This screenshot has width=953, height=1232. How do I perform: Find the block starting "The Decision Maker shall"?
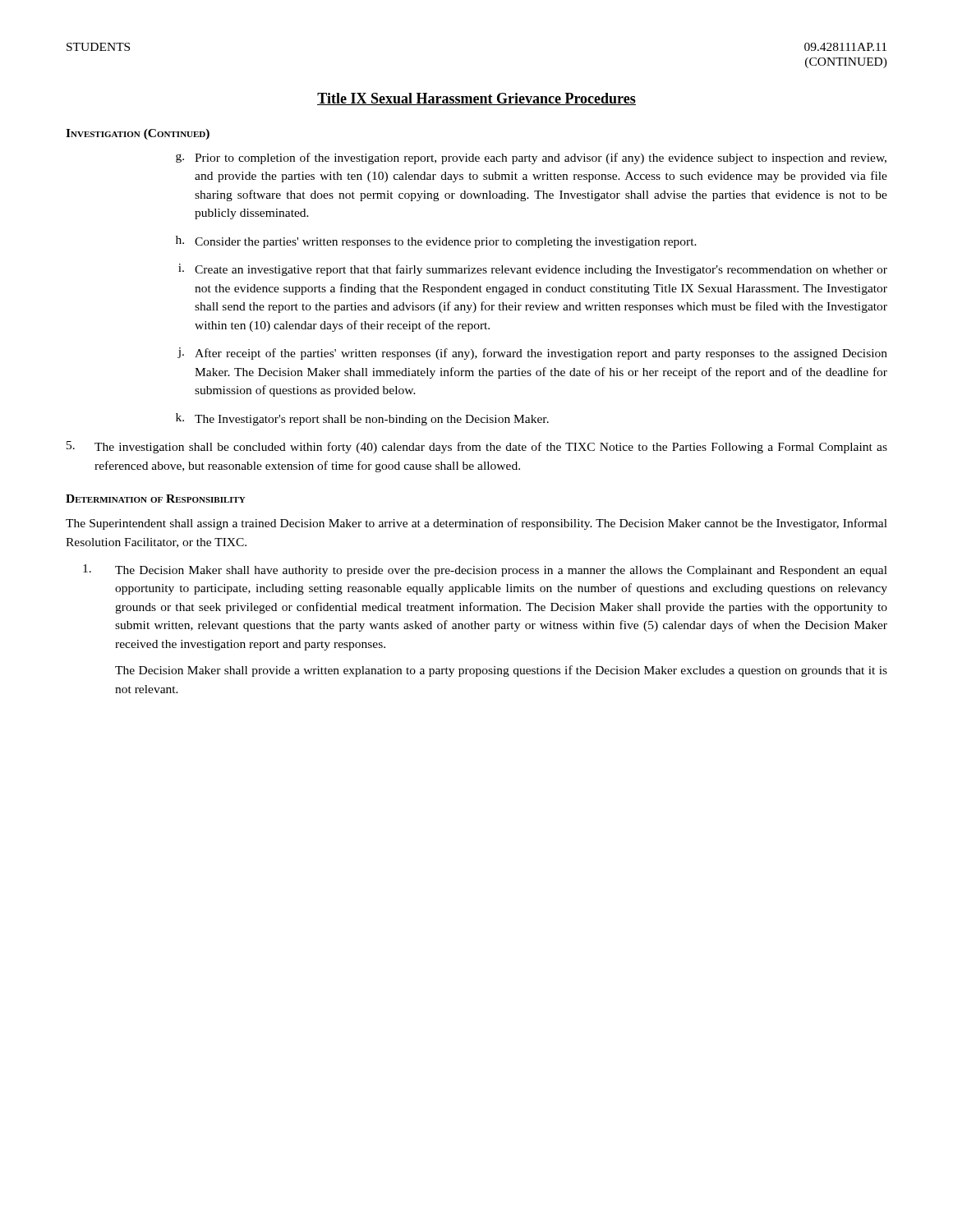point(485,630)
